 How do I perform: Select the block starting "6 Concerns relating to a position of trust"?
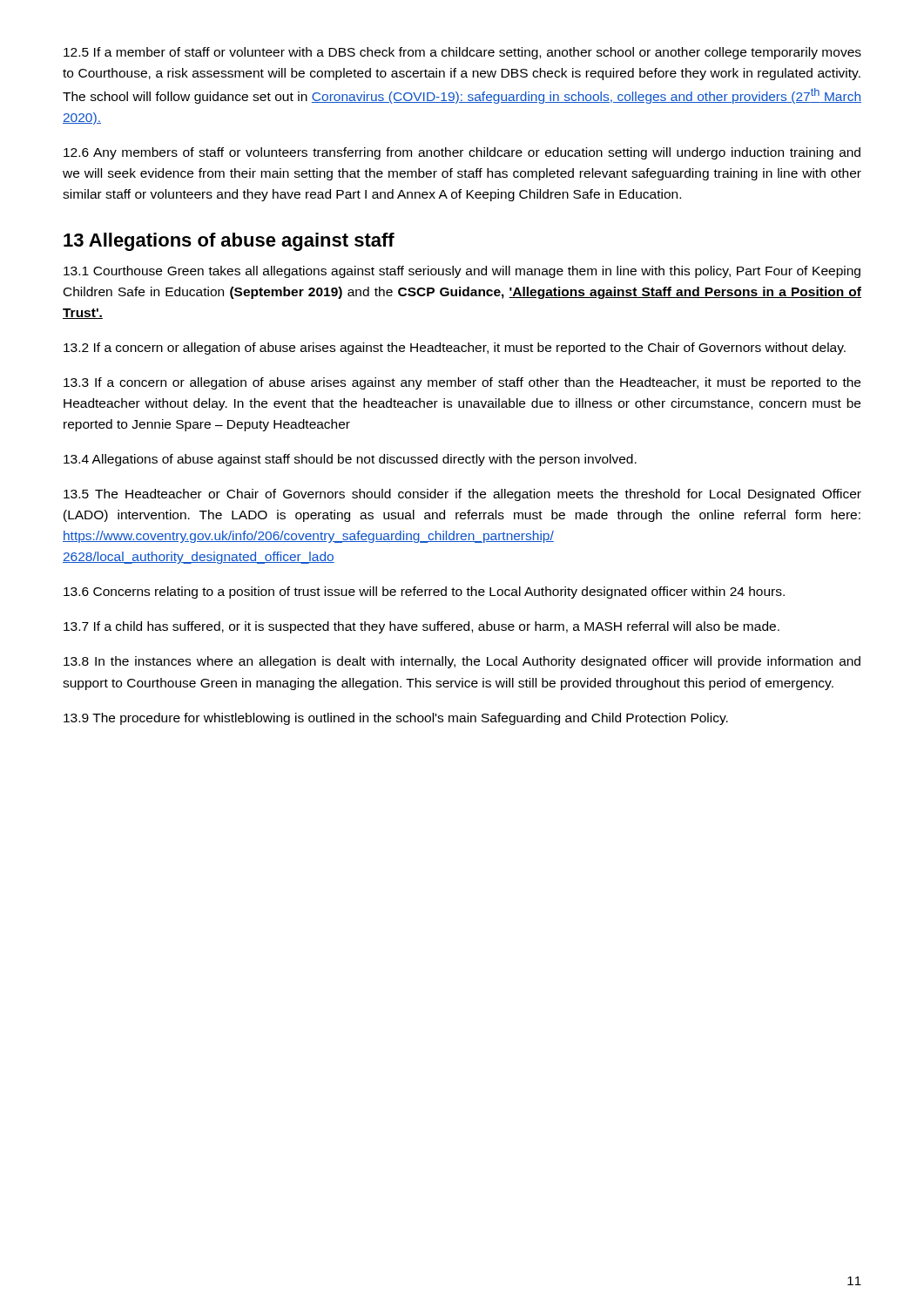pyautogui.click(x=424, y=592)
